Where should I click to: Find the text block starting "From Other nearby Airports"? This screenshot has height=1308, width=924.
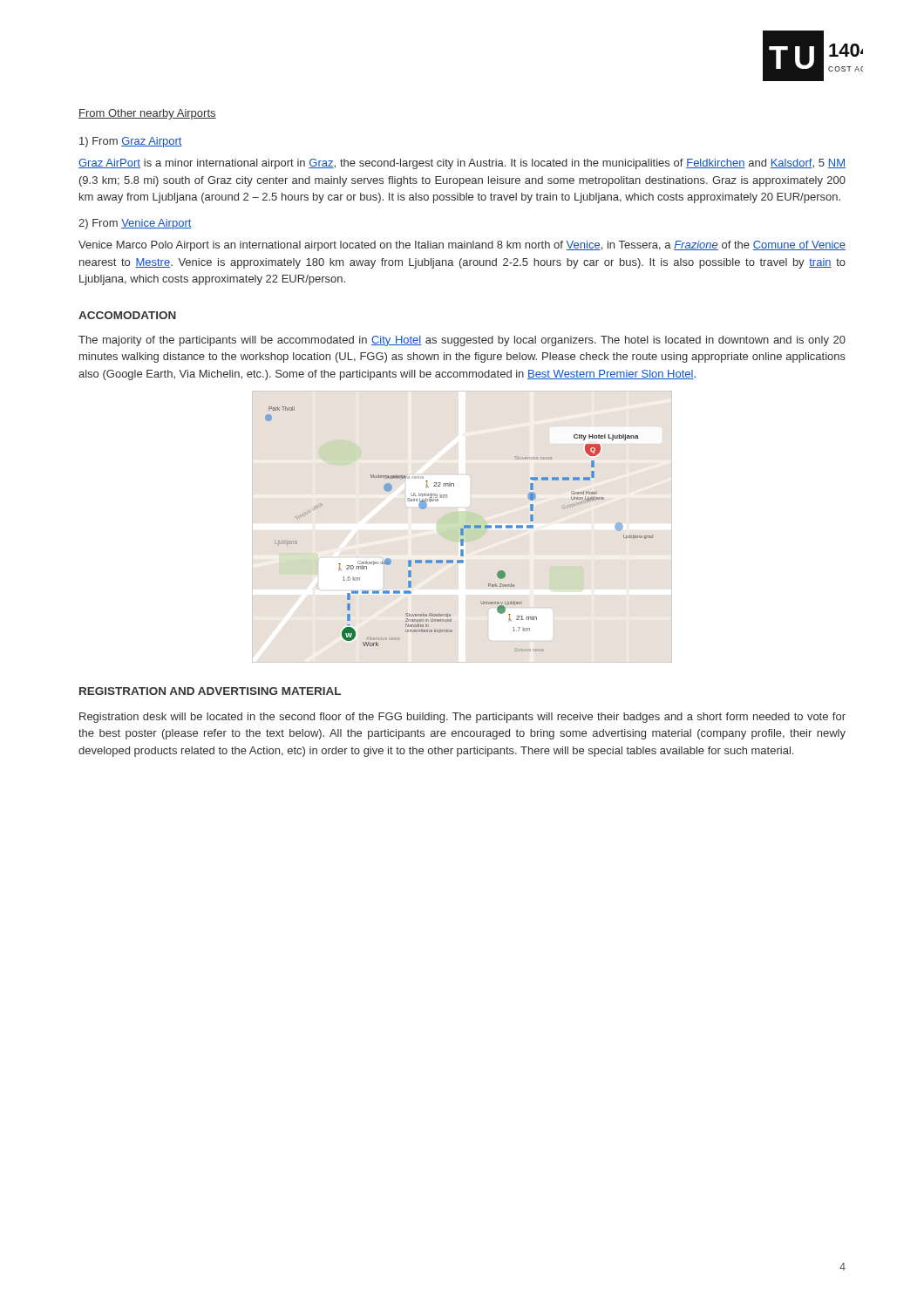point(147,114)
